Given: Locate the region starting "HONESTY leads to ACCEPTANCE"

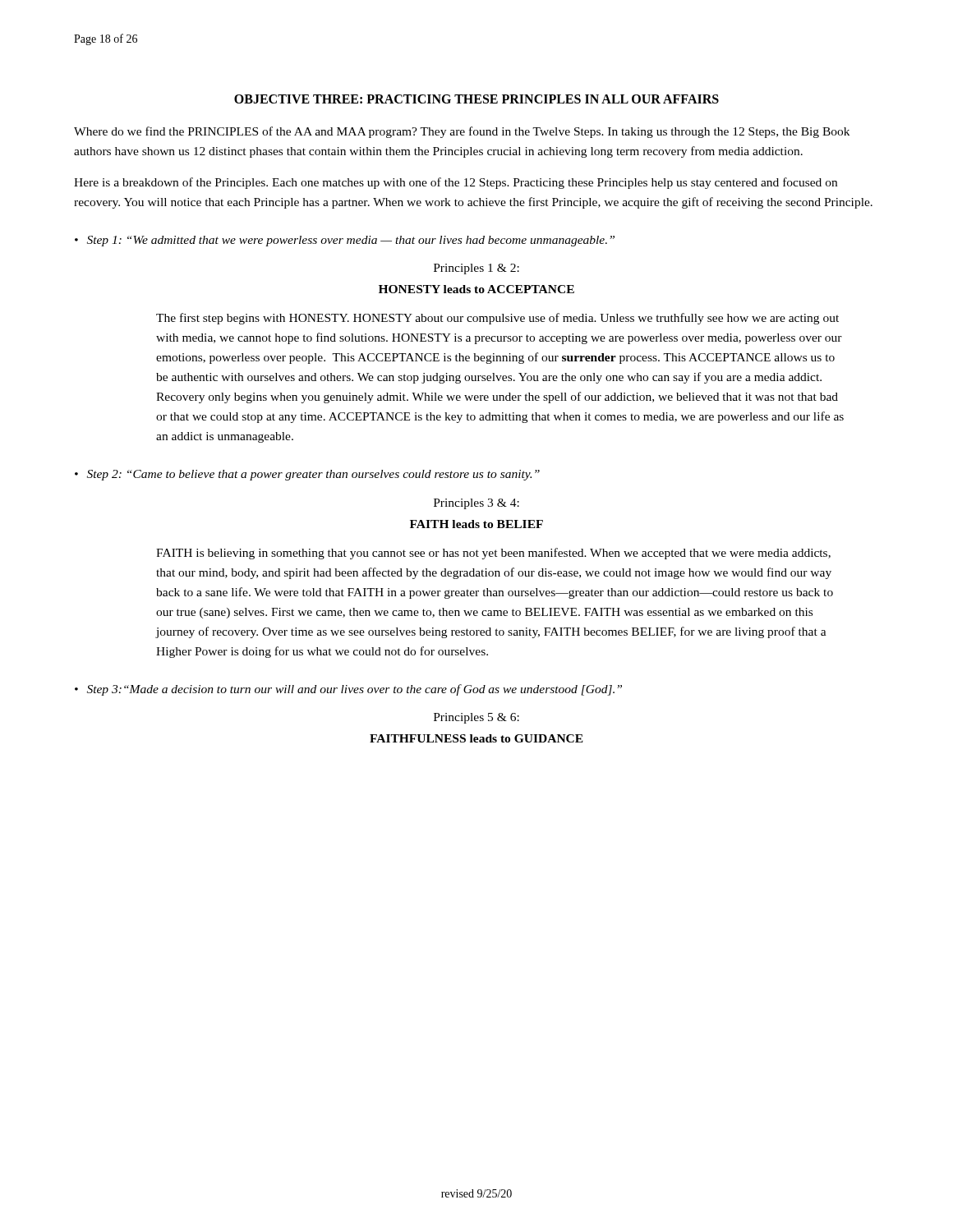Looking at the screenshot, I should [x=476, y=289].
